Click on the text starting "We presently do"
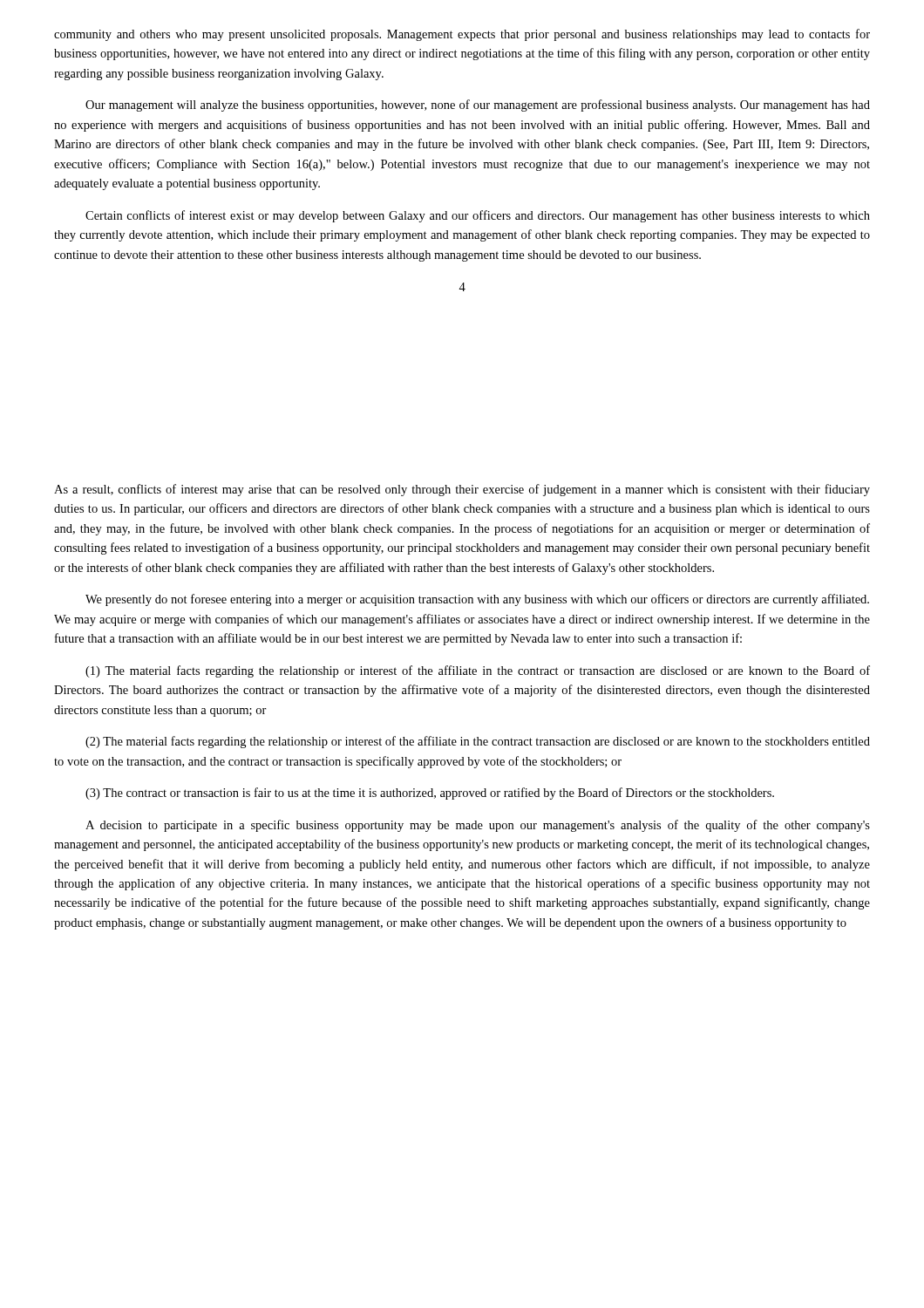The width and height of the screenshot is (924, 1308). 462,619
